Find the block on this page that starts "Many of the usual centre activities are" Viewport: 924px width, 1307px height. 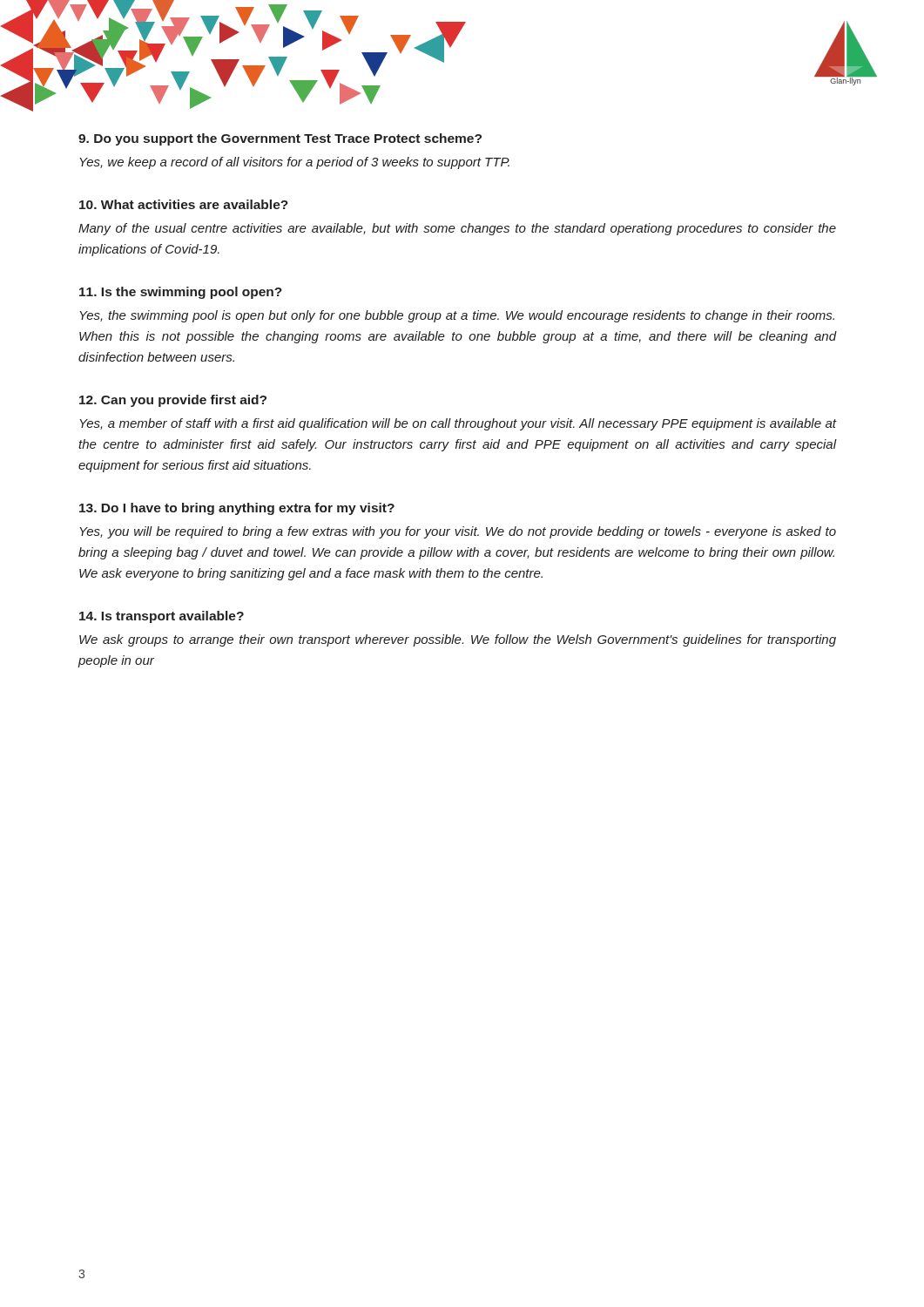tap(457, 238)
